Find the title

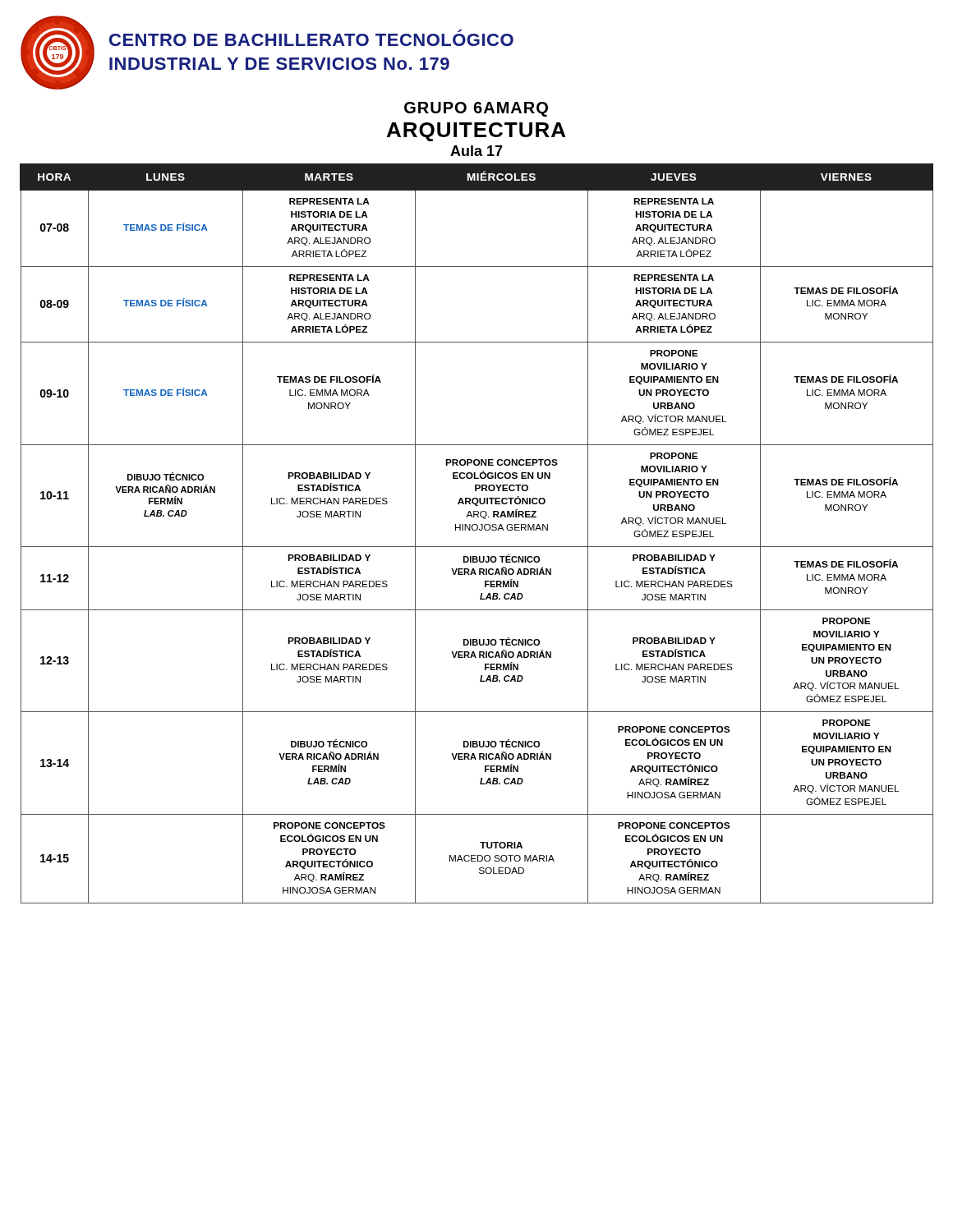[x=311, y=52]
